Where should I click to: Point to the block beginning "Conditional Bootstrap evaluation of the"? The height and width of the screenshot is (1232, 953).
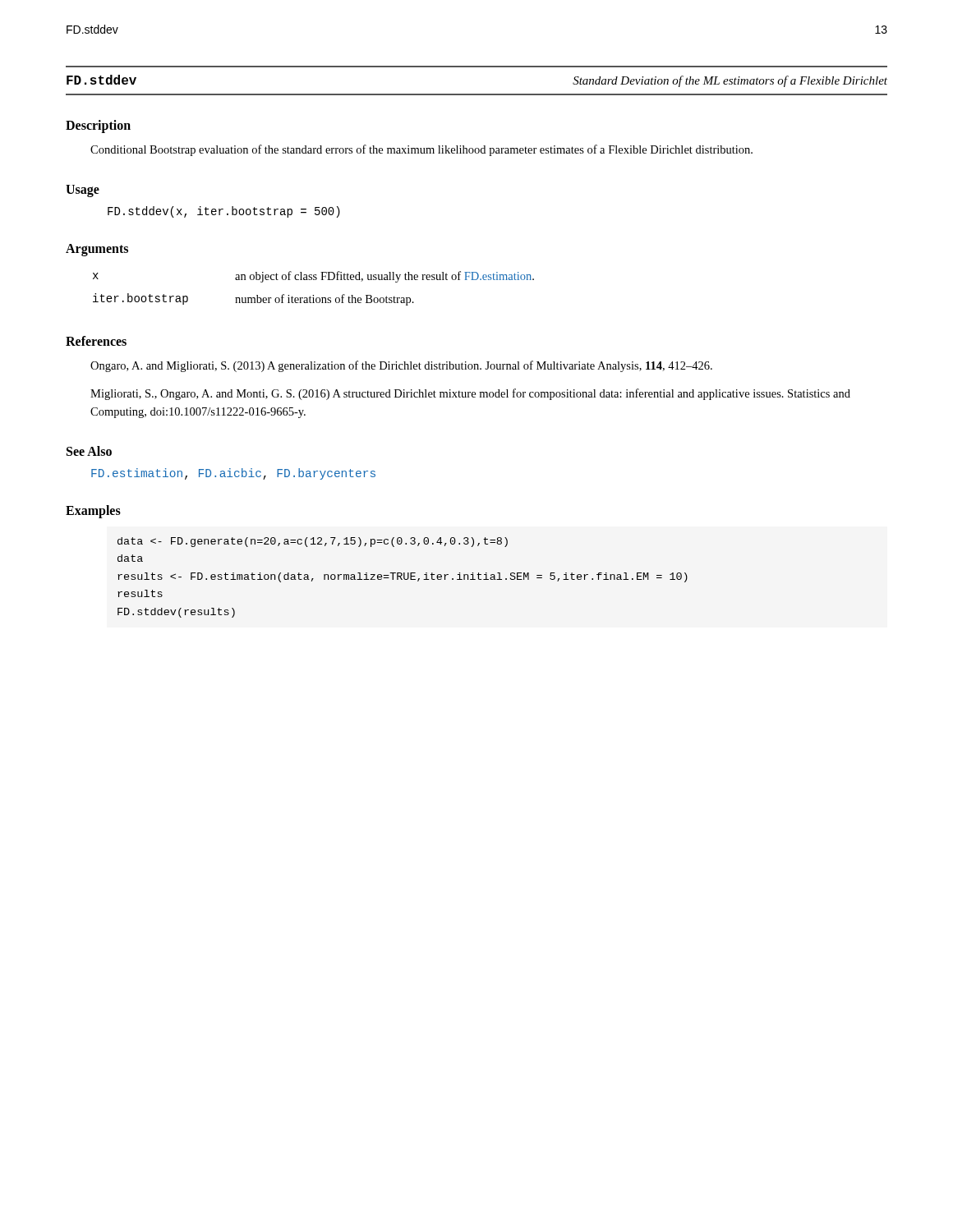(422, 150)
